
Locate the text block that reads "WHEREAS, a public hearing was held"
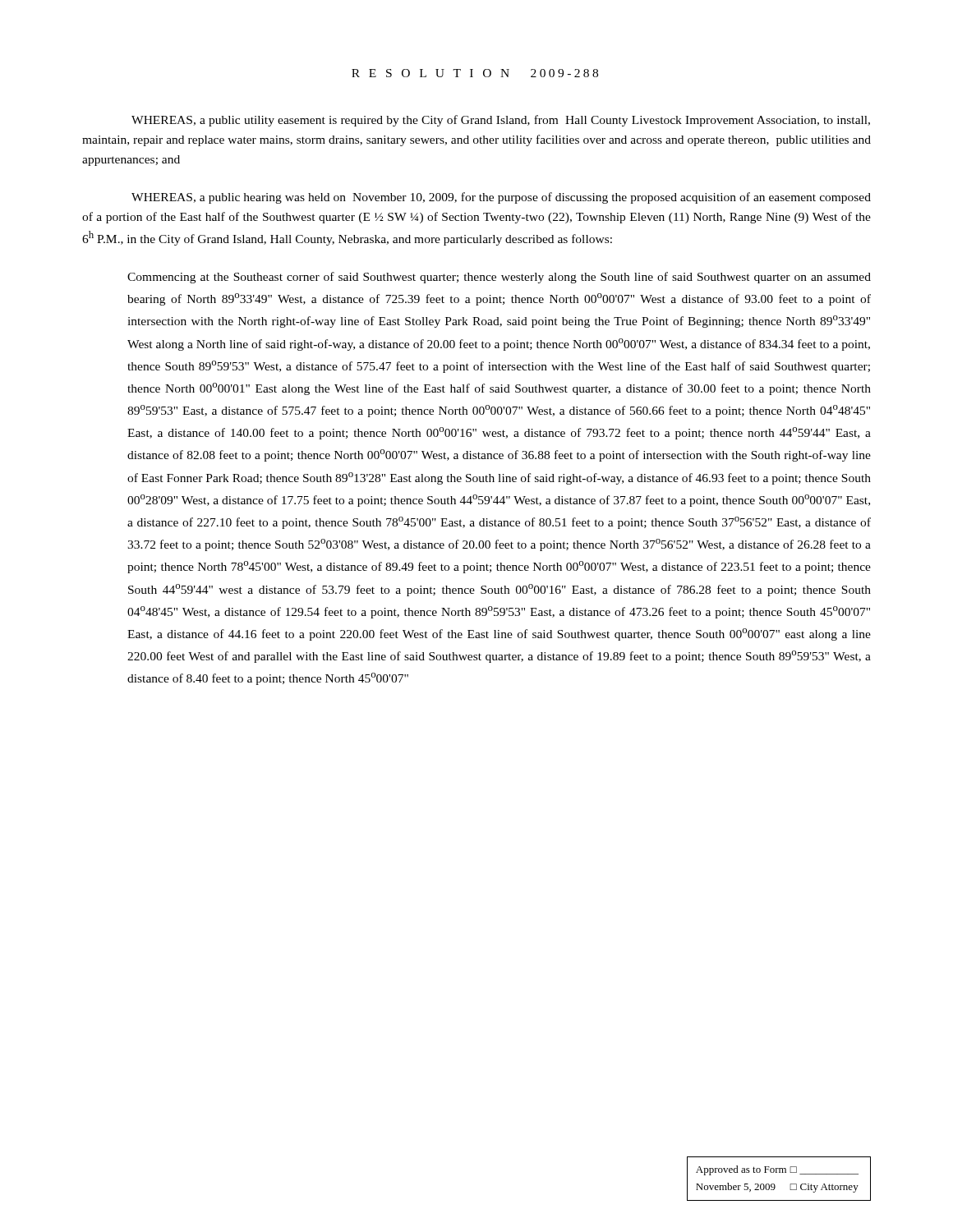(x=476, y=218)
